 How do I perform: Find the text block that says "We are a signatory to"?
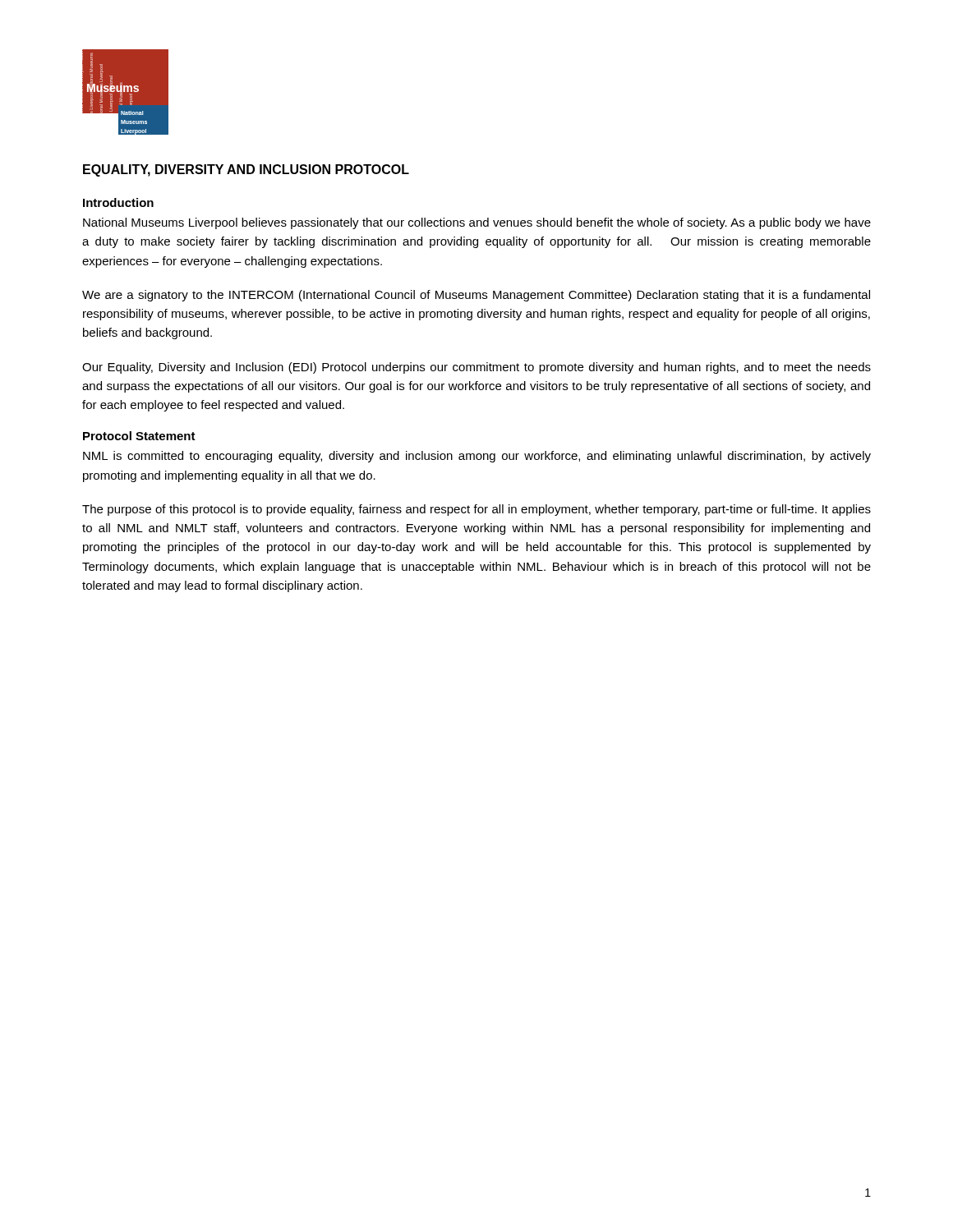tap(476, 313)
